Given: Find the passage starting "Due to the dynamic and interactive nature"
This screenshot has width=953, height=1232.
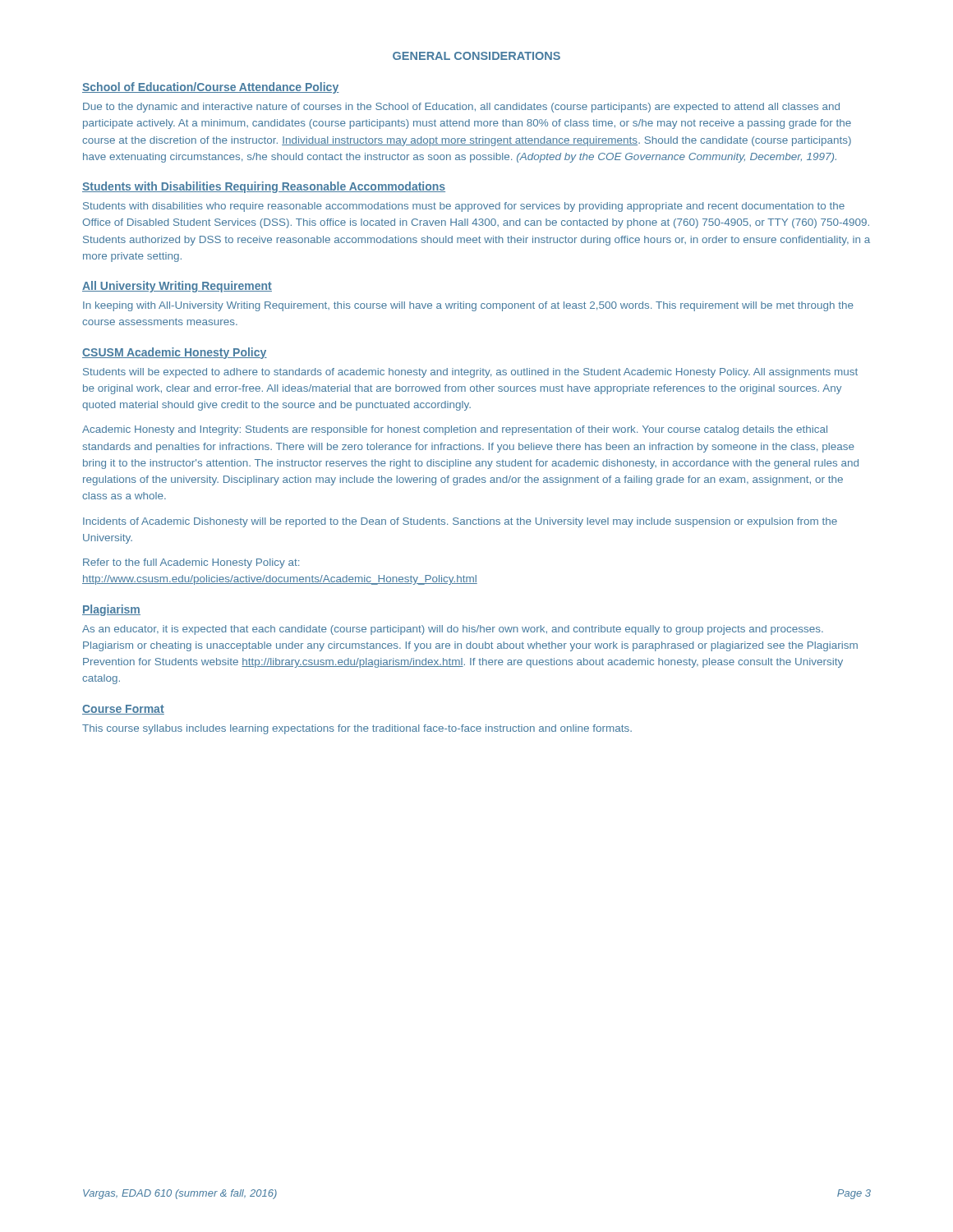Looking at the screenshot, I should pyautogui.click(x=467, y=131).
